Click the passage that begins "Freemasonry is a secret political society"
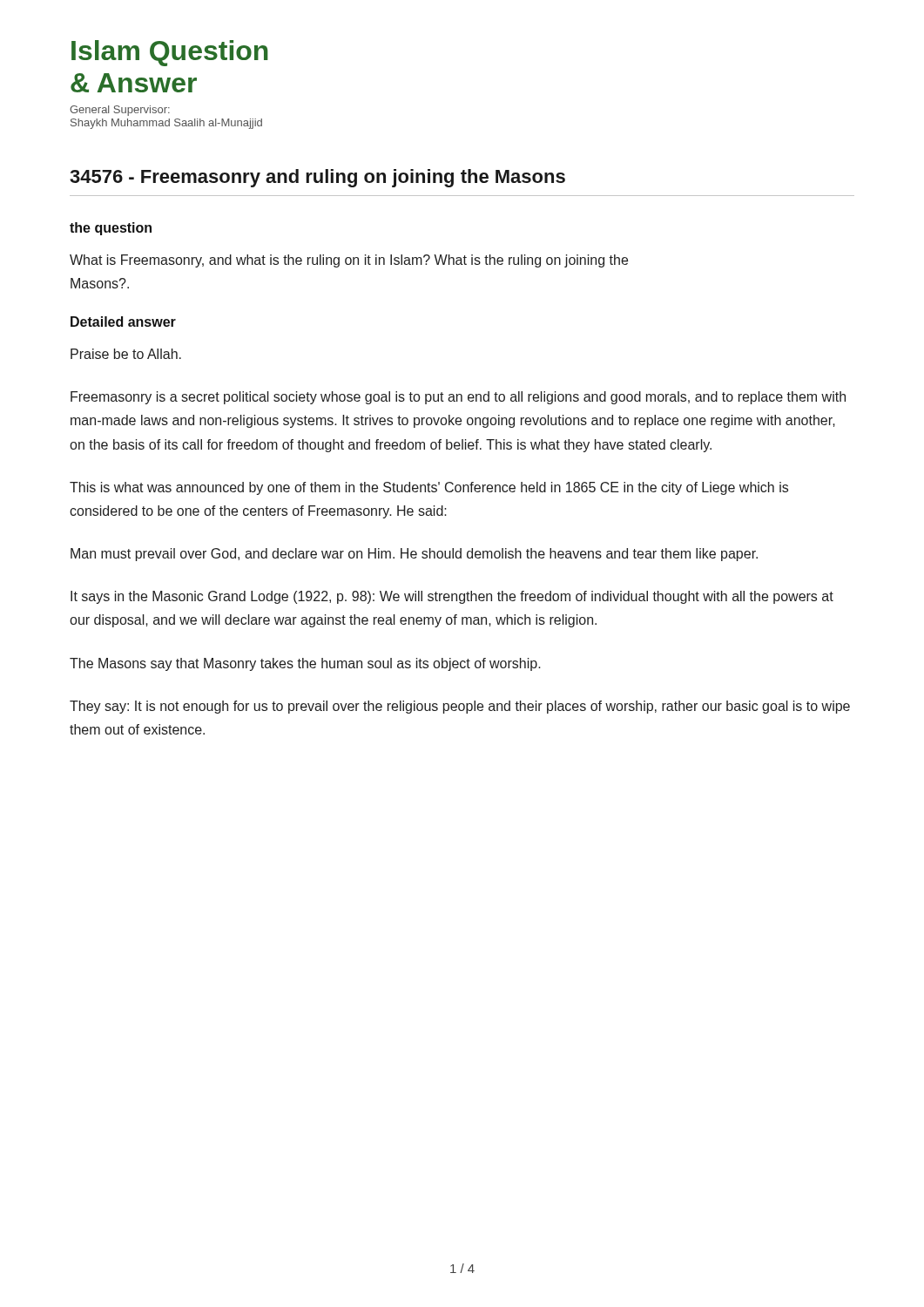The image size is (924, 1307). click(458, 421)
